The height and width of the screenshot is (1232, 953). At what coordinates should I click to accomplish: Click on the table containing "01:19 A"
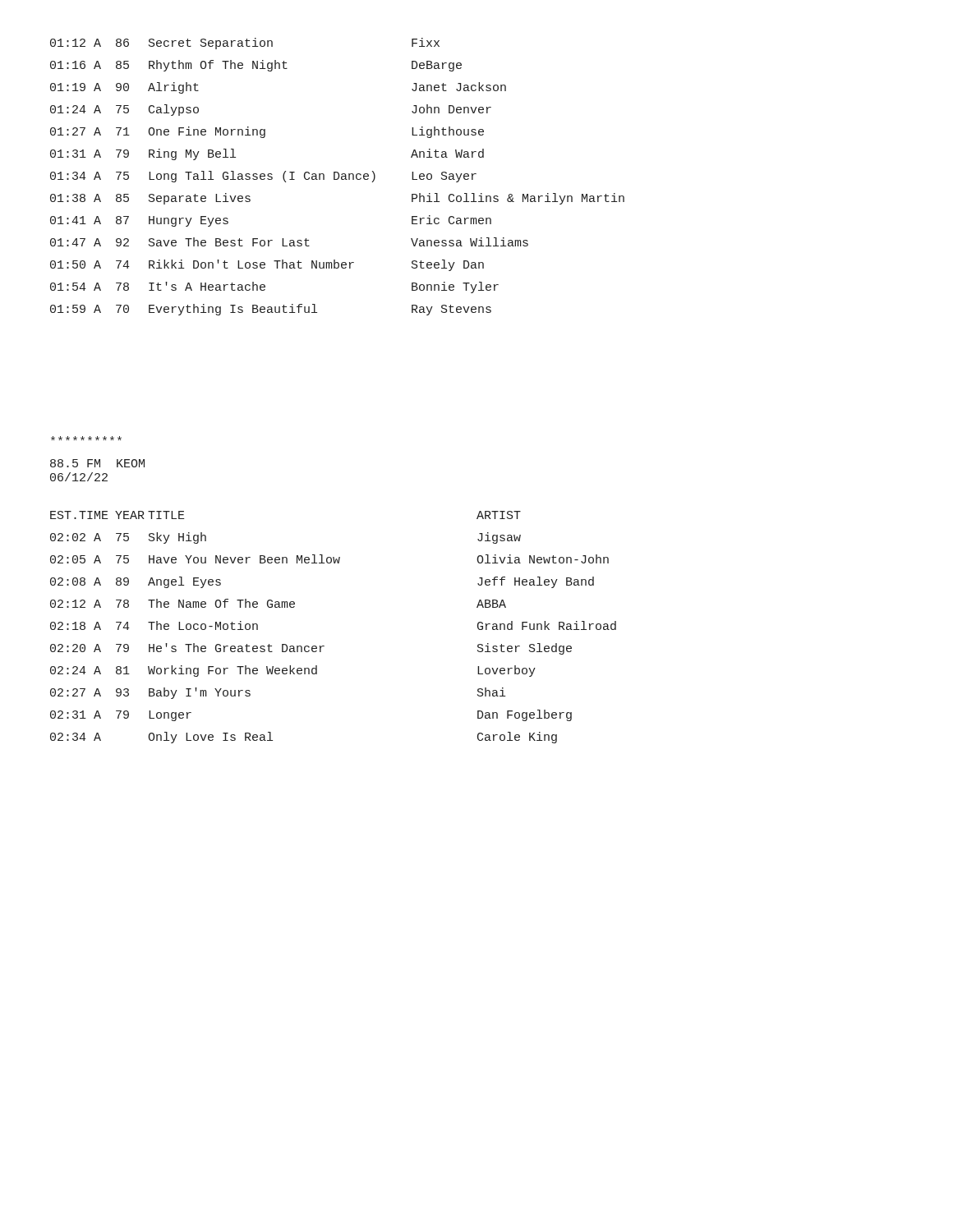point(361,177)
